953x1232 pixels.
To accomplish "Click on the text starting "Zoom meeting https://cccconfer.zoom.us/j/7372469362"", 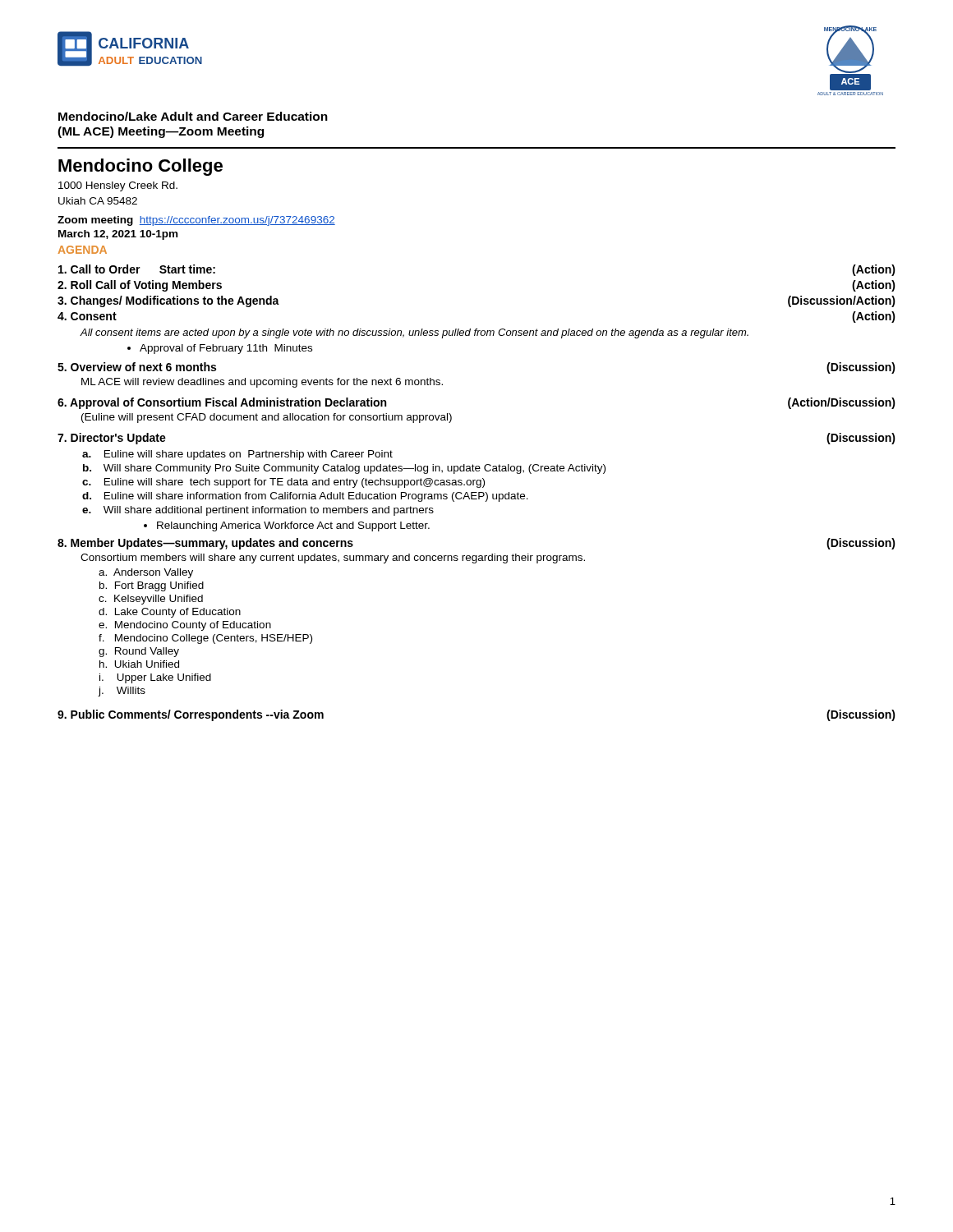I will [x=196, y=220].
